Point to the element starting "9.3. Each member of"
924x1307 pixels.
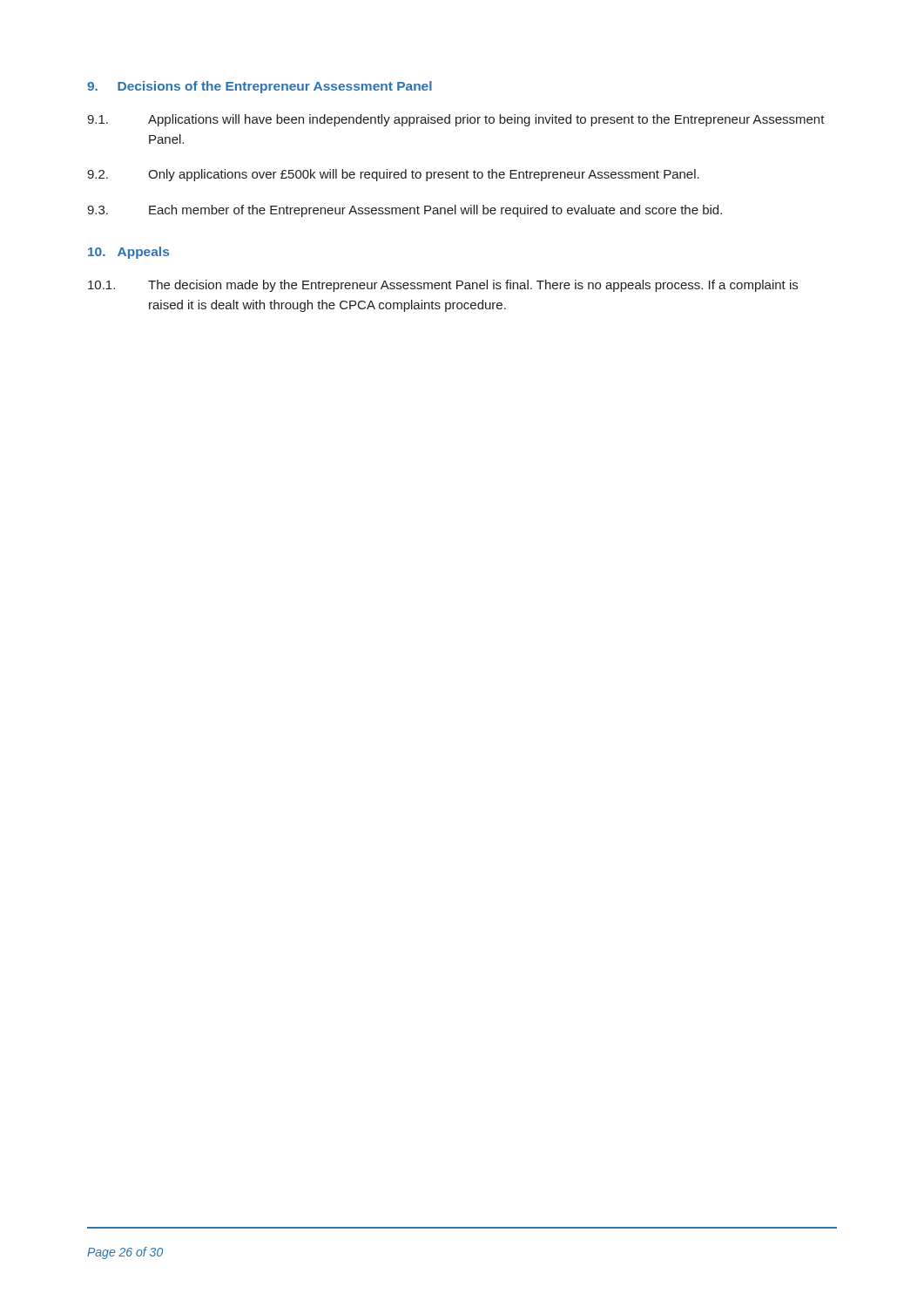(x=462, y=210)
